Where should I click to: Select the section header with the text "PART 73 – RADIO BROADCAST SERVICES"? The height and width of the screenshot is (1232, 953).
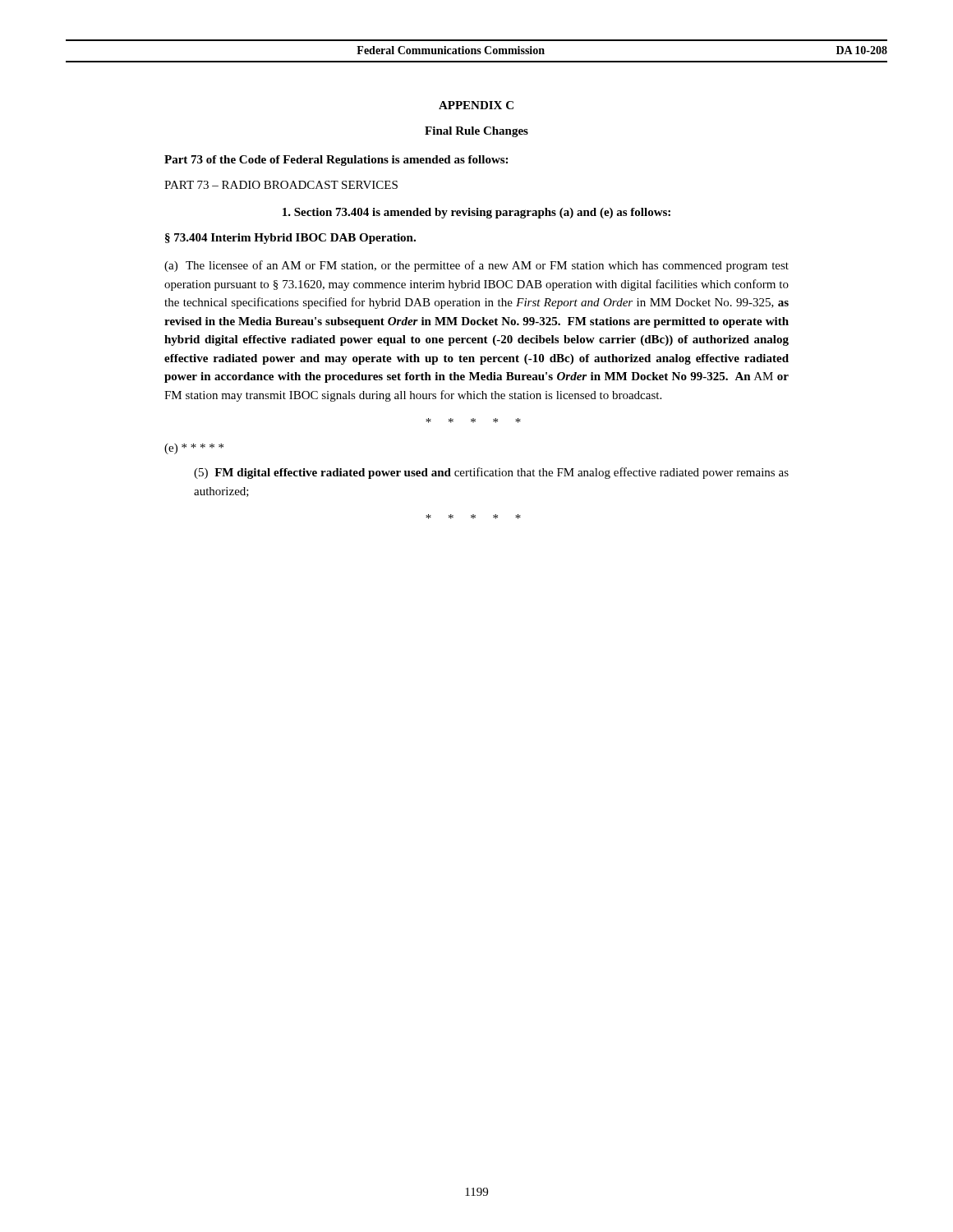point(281,185)
